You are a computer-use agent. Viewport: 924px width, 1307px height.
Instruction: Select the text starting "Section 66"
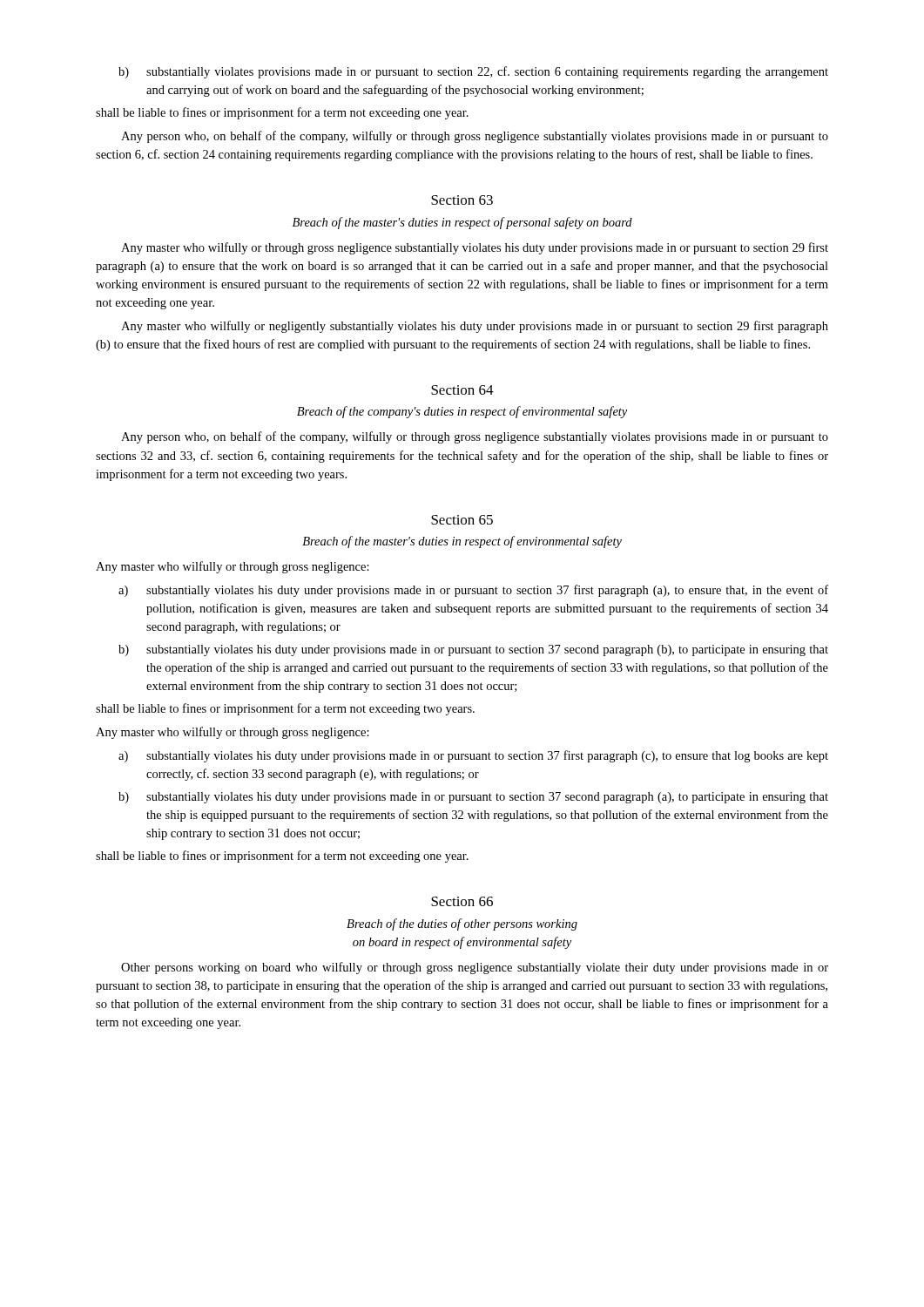(x=462, y=902)
